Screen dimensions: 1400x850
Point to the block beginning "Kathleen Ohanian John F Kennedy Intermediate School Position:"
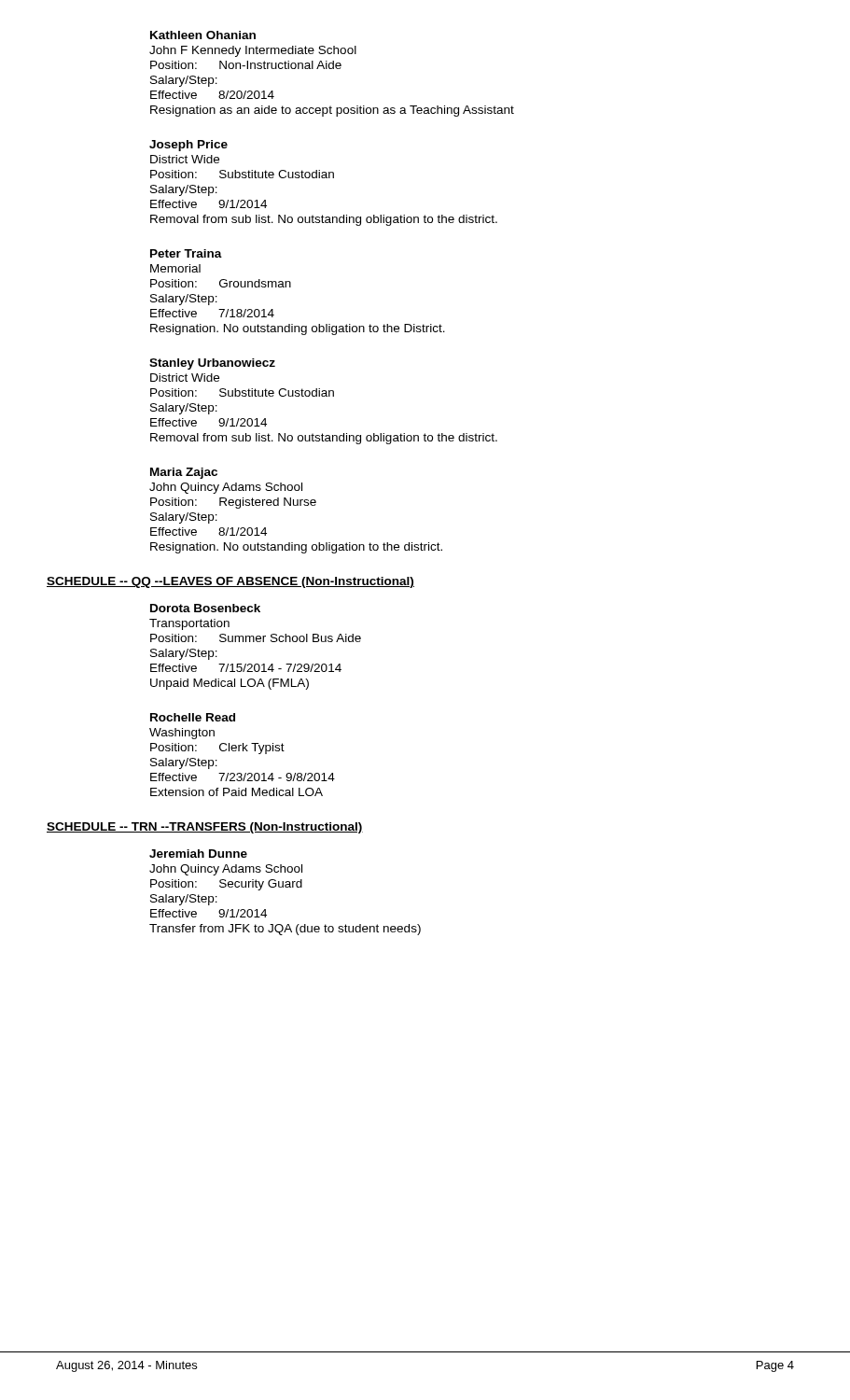(203, 35)
